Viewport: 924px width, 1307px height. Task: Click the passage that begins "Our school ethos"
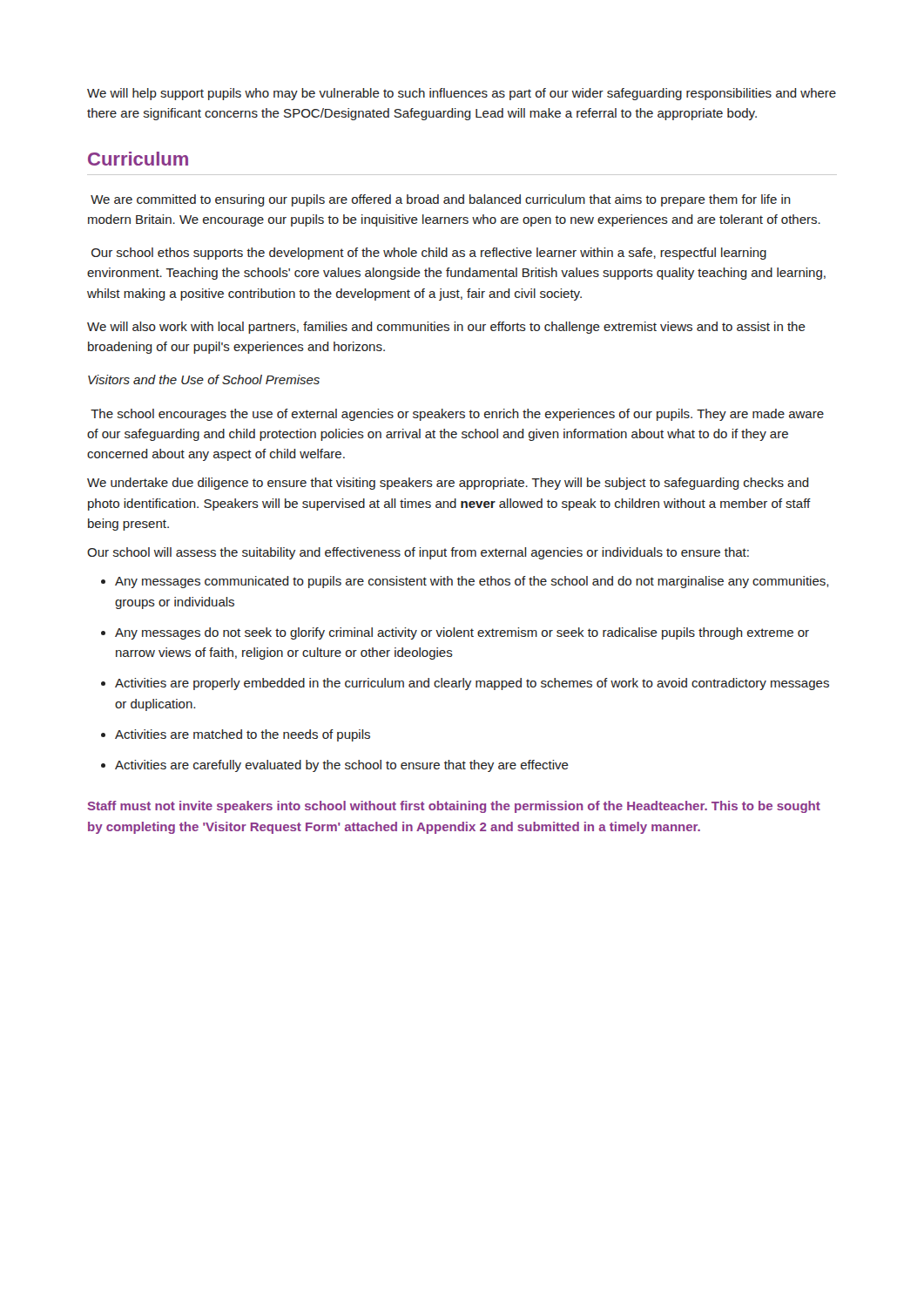462,273
